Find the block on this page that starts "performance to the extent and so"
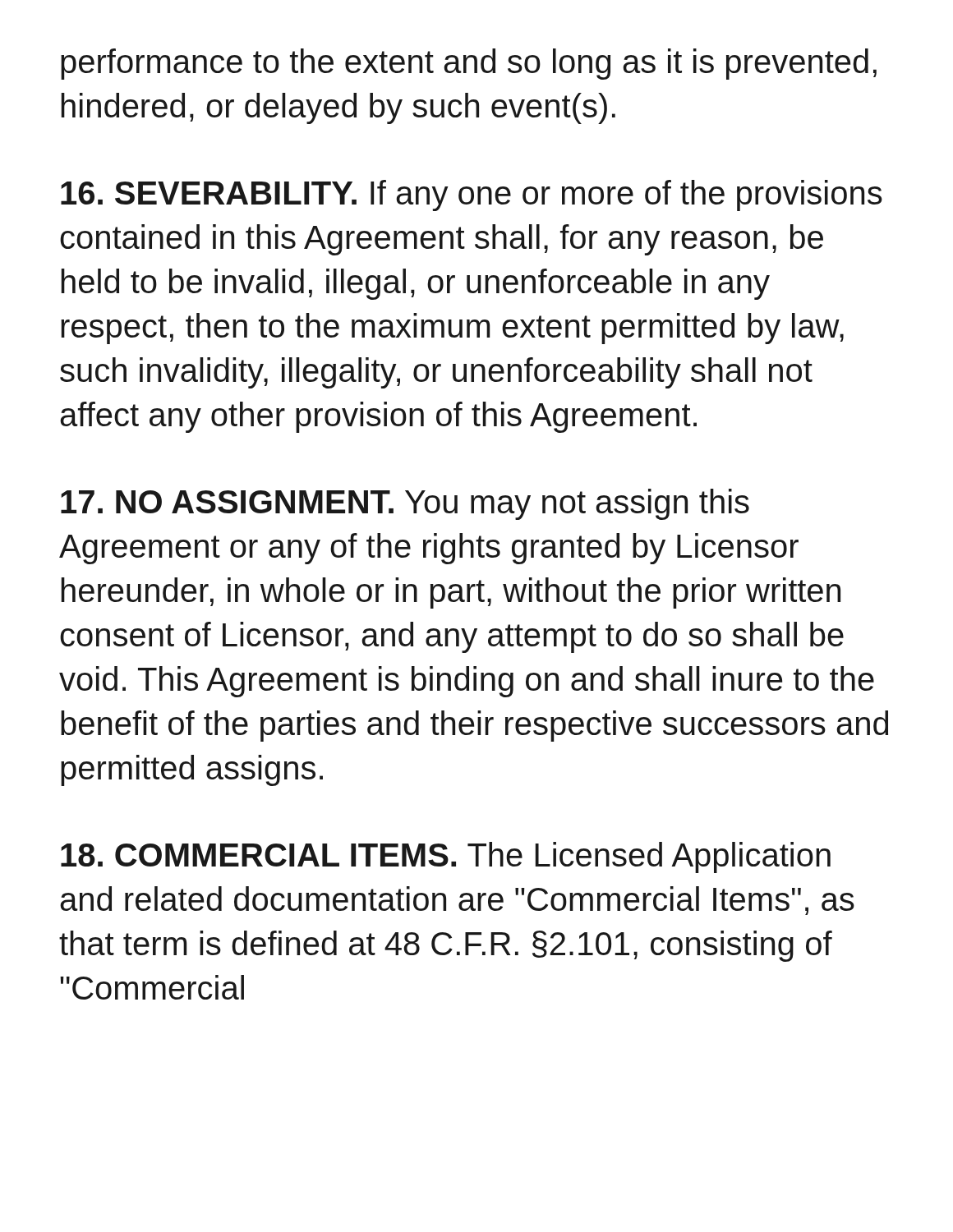Viewport: 953px width, 1232px height. pyautogui.click(x=469, y=84)
